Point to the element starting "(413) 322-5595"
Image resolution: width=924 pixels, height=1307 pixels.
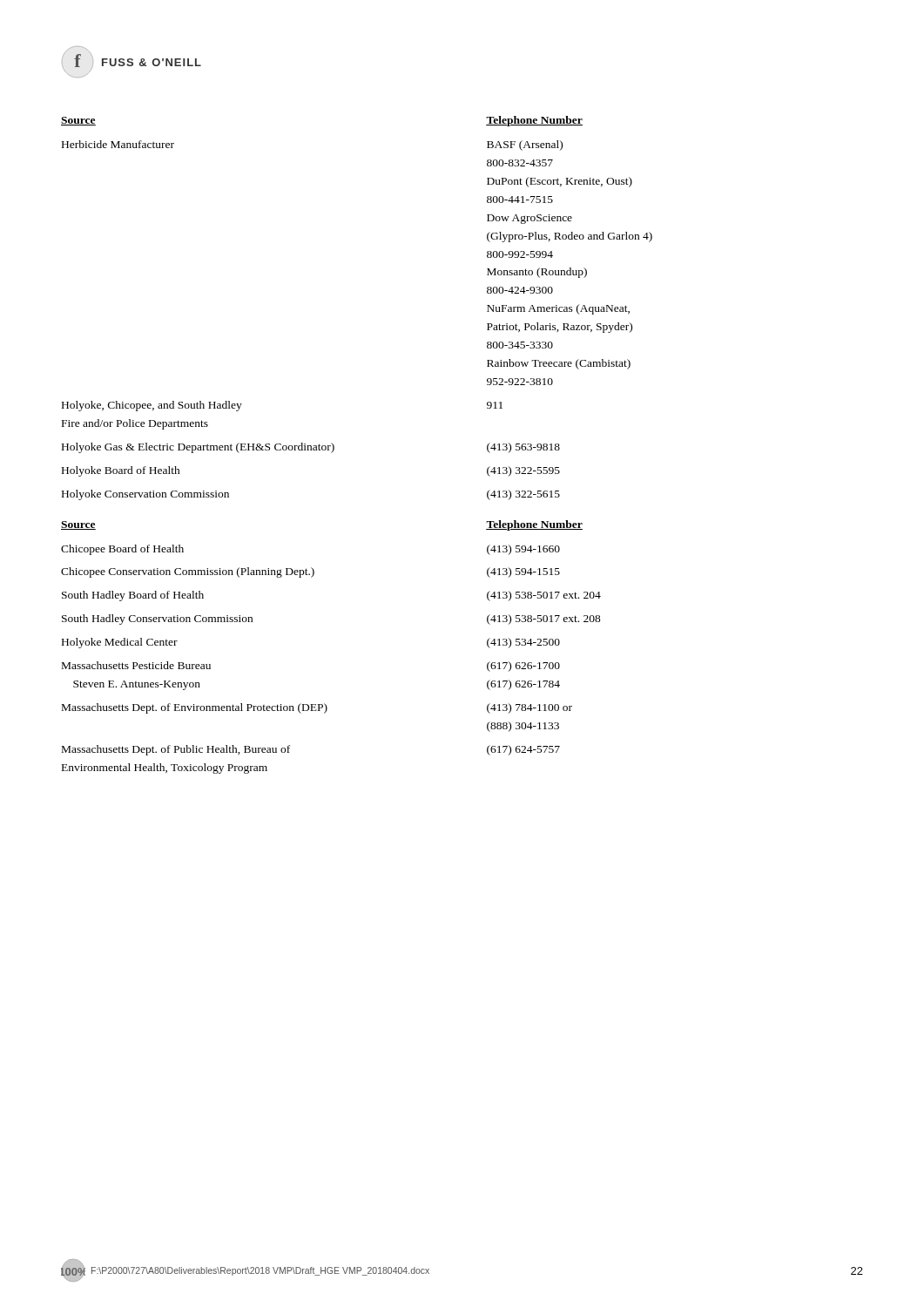tap(523, 470)
